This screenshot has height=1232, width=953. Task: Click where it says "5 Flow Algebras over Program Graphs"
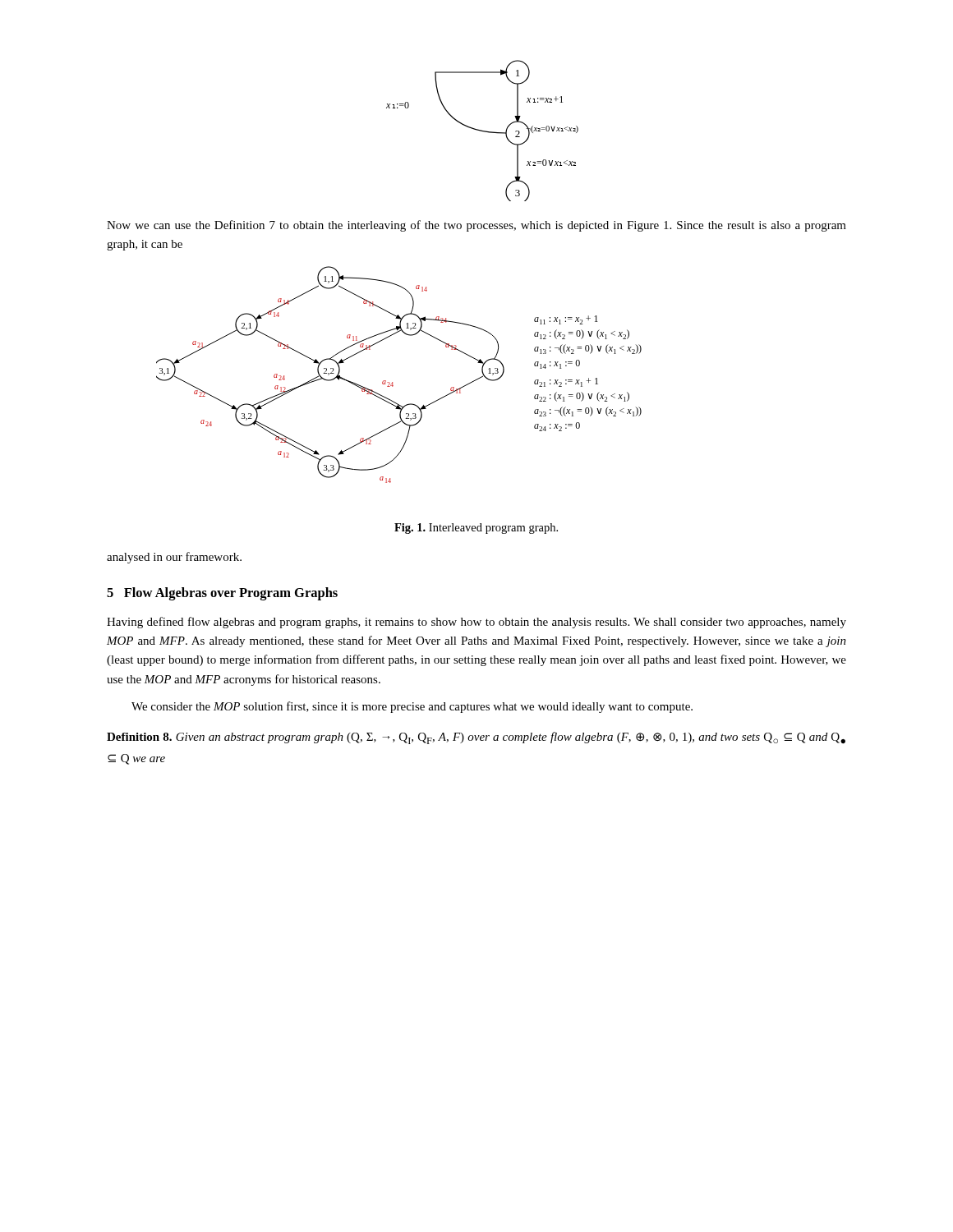click(x=222, y=592)
